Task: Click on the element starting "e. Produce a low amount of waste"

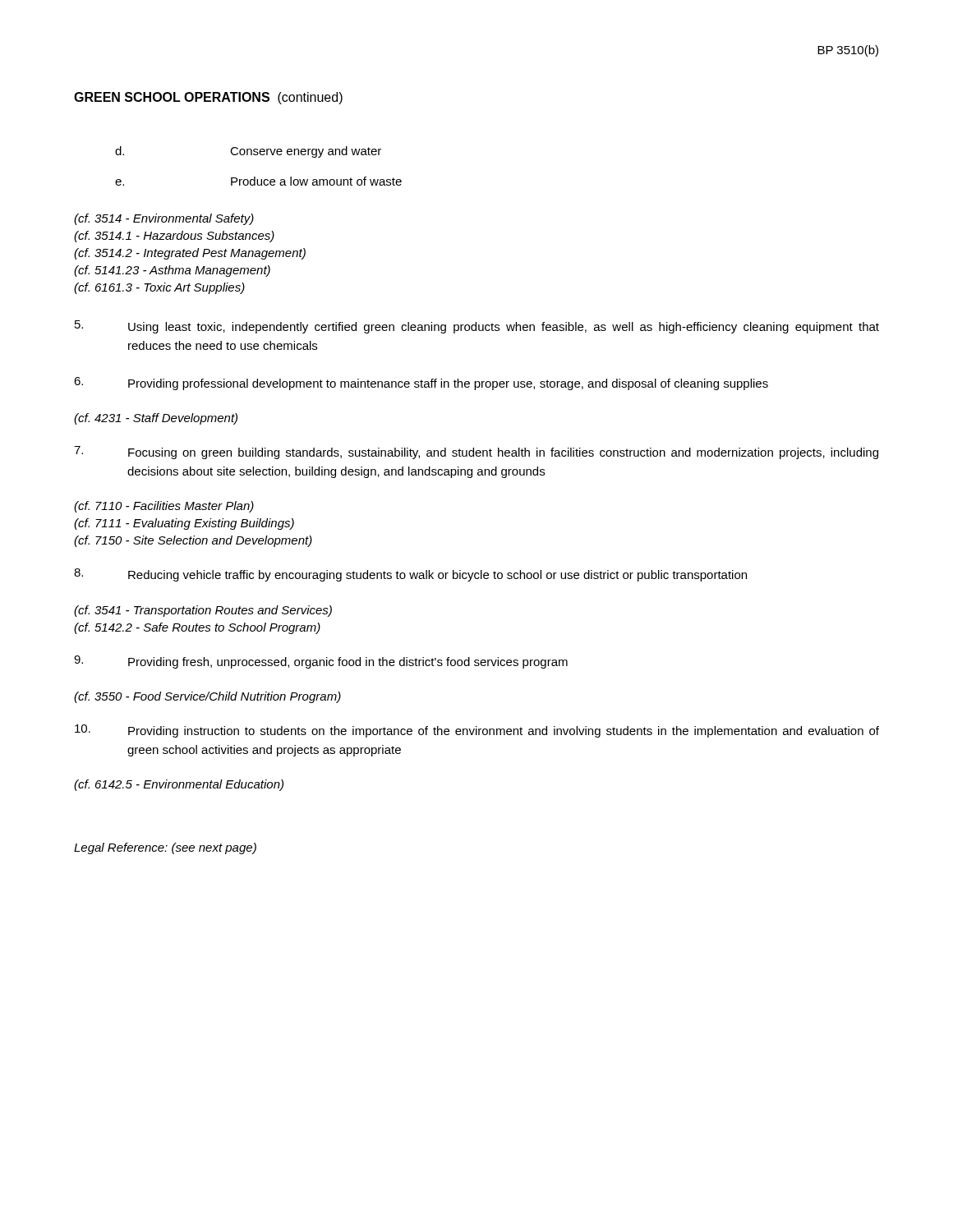Action: [238, 181]
